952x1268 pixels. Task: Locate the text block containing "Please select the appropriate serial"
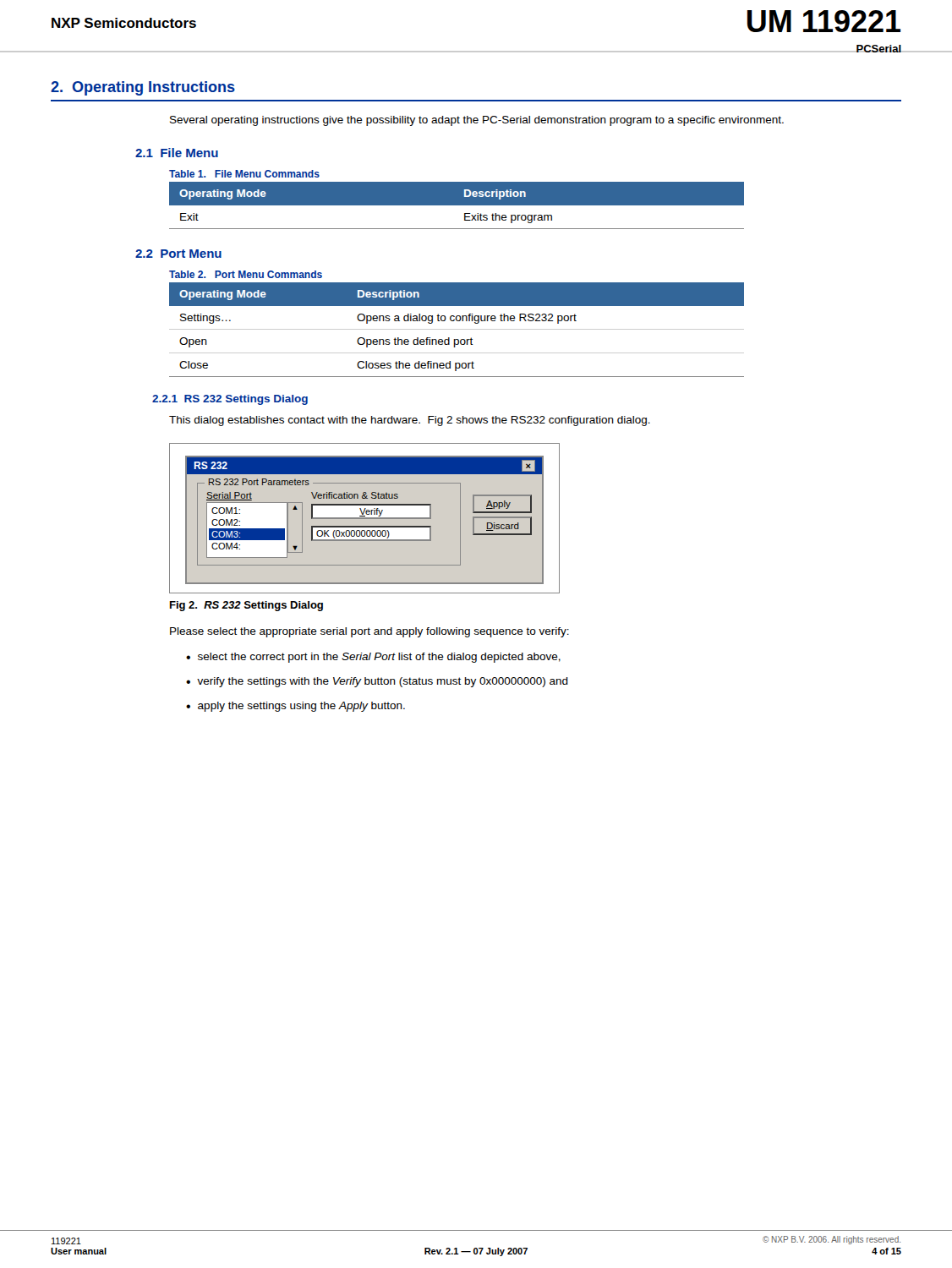click(x=369, y=631)
